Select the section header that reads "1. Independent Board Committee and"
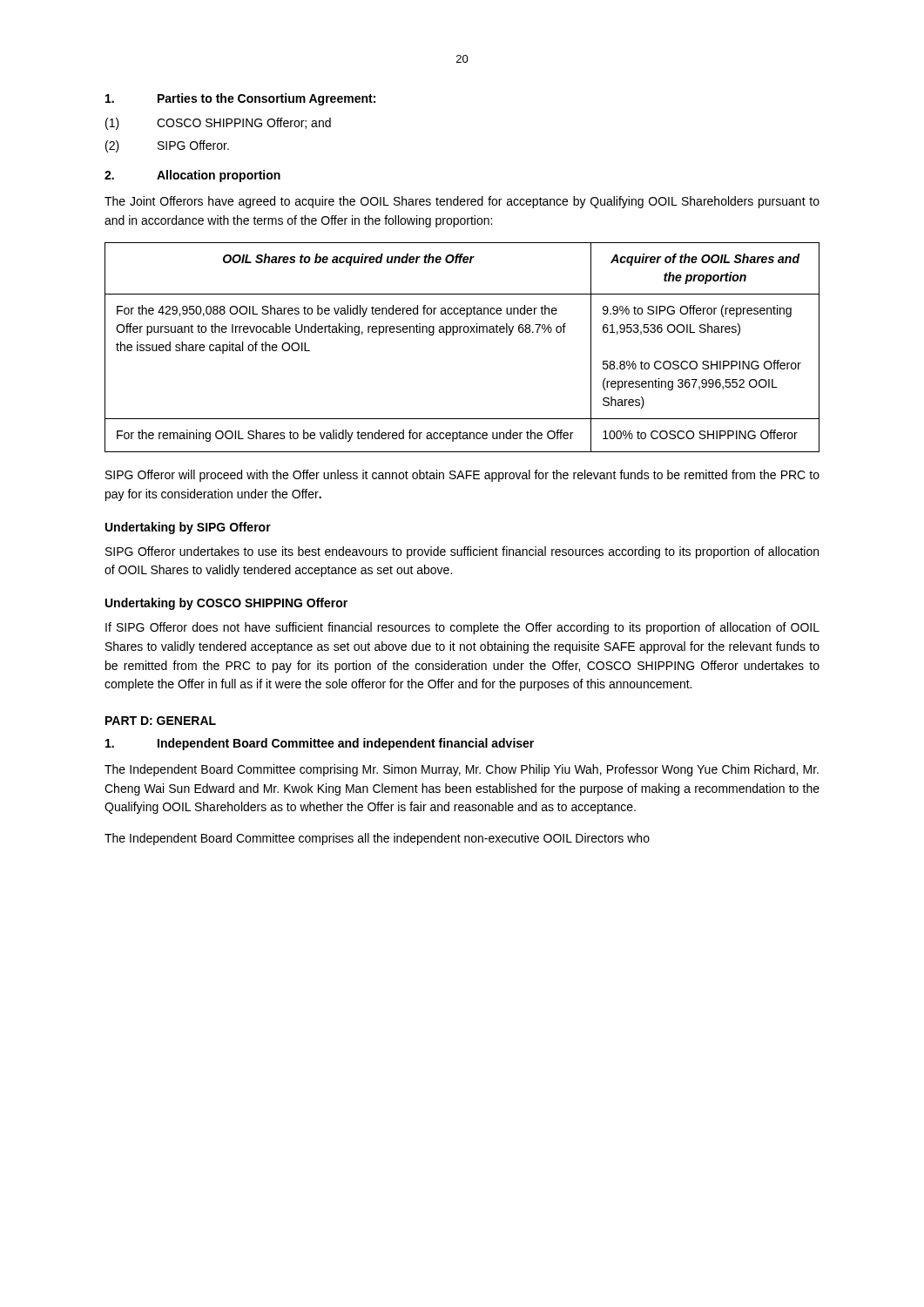 319,743
